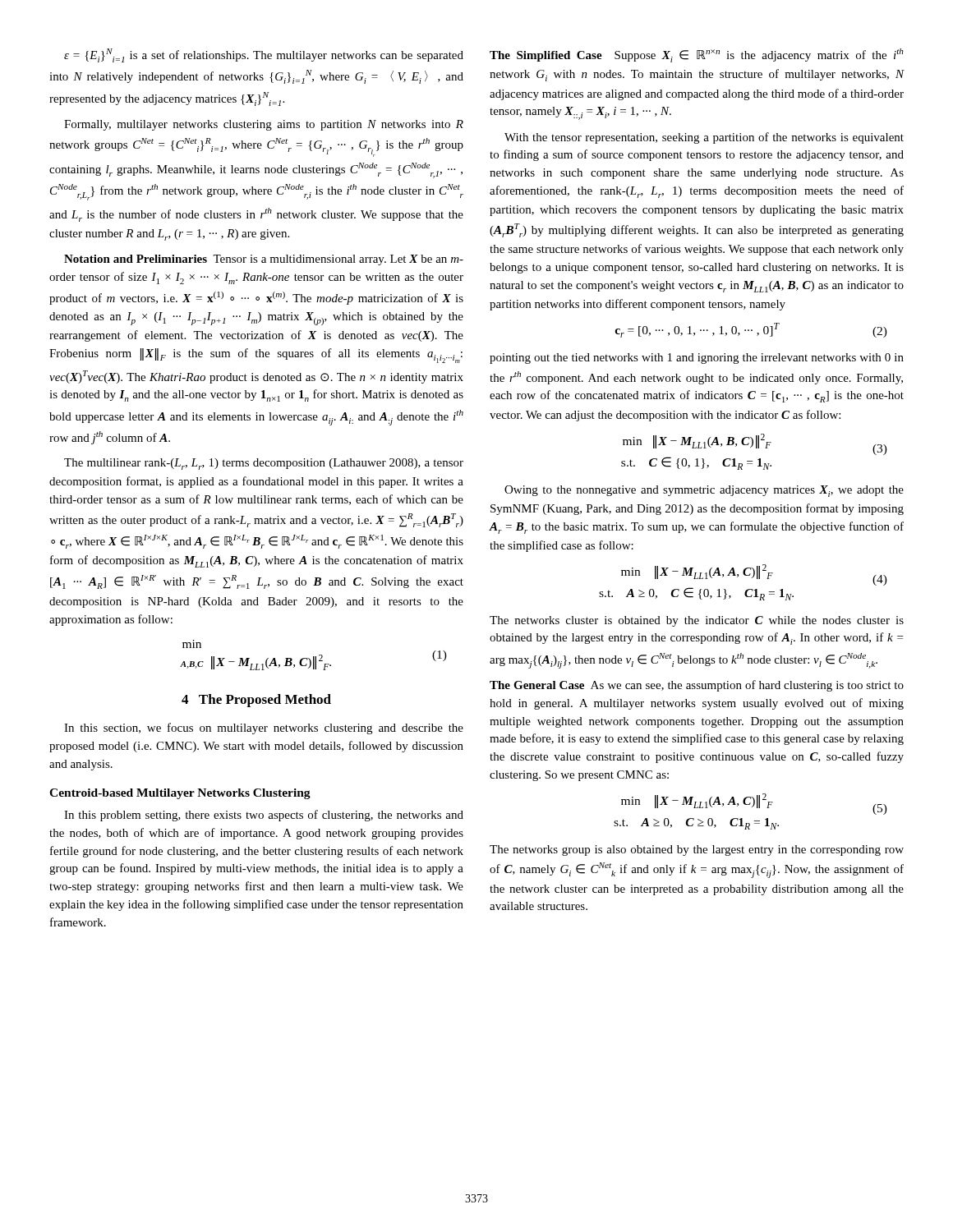Navigate to the text block starting "Centroid-based Multilayer Networks Clustering"
Screen dimensions: 1232x953
(x=180, y=792)
